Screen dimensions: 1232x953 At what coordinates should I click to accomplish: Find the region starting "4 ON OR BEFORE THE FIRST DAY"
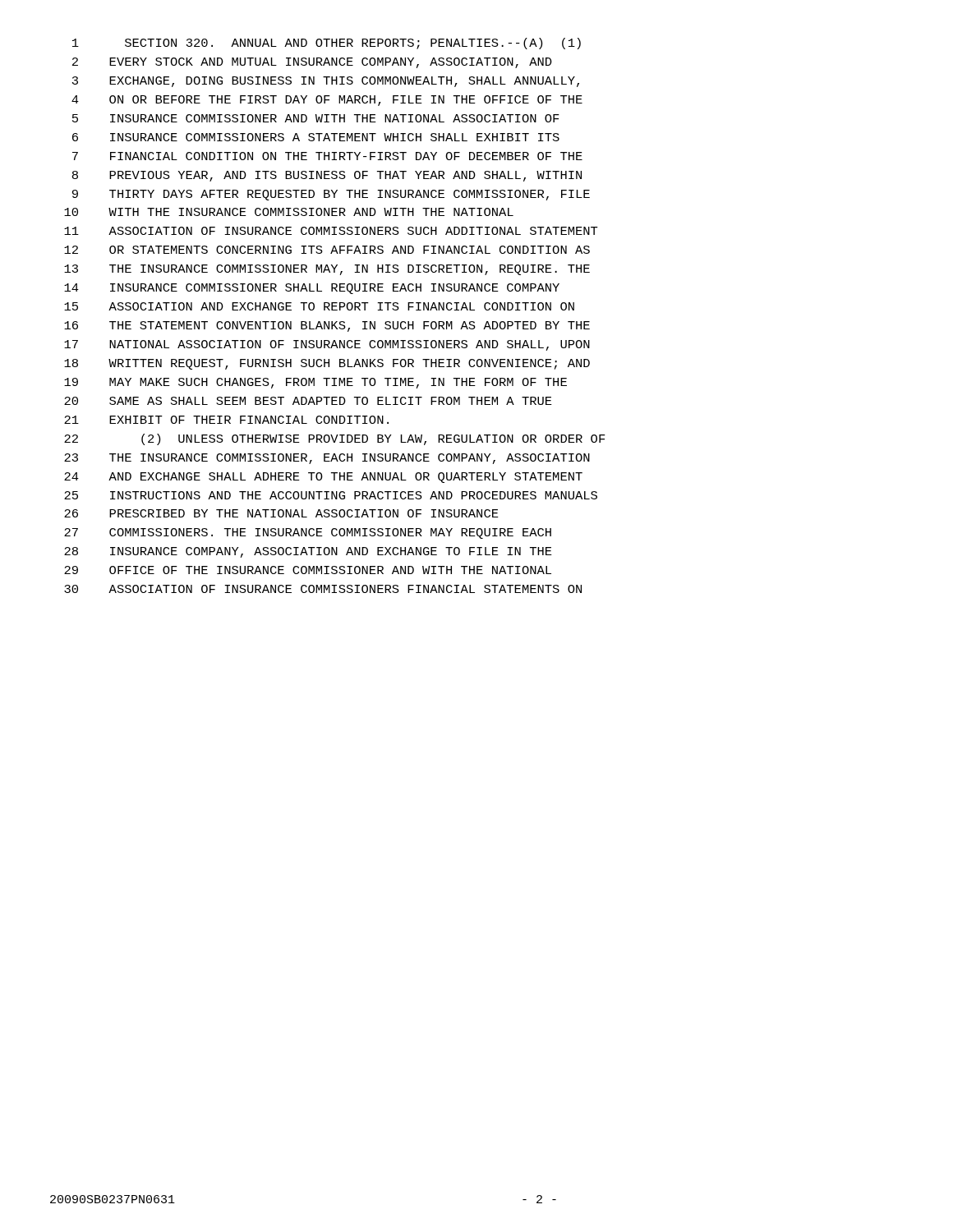[x=316, y=100]
